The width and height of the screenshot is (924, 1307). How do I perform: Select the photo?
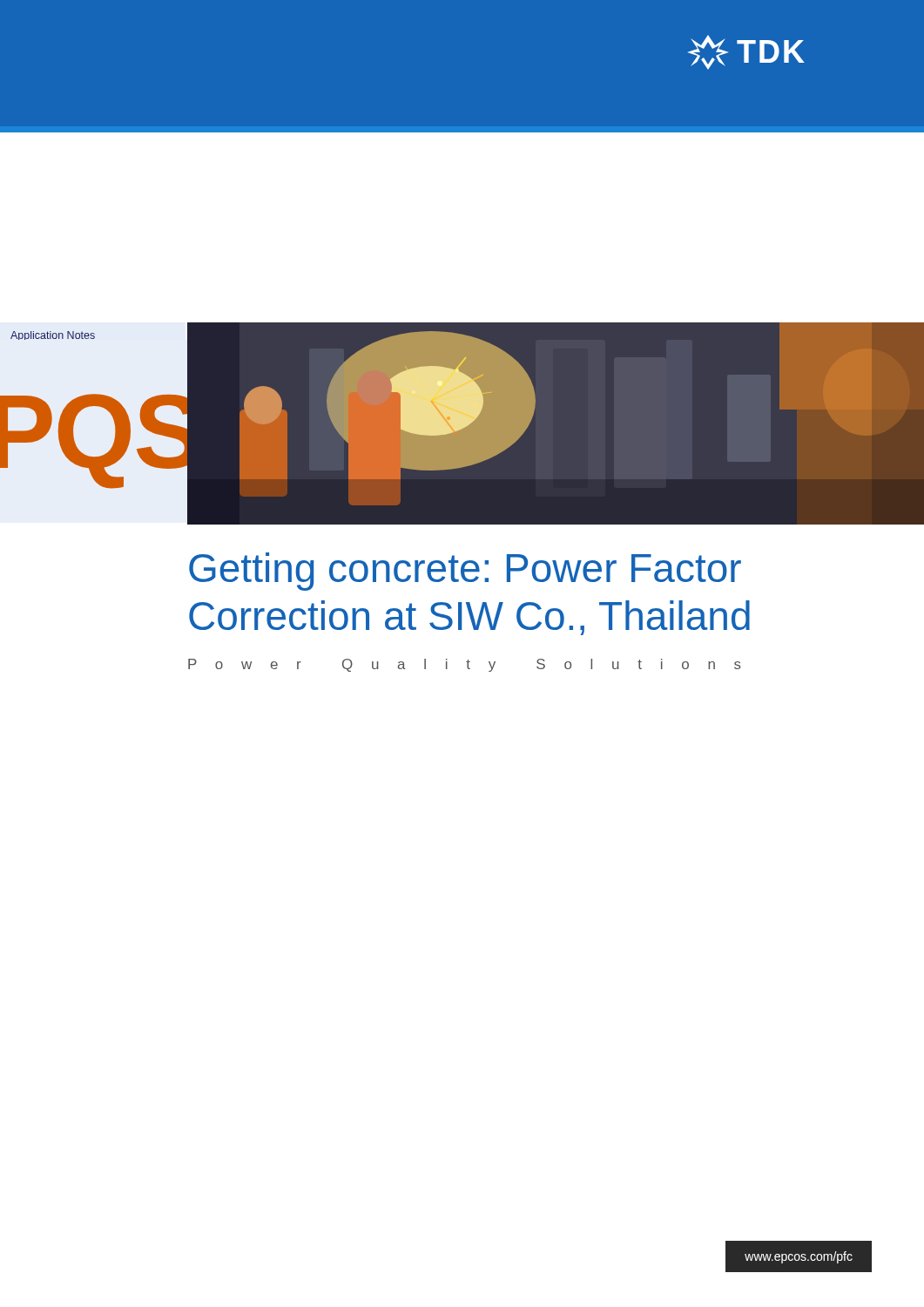click(556, 423)
